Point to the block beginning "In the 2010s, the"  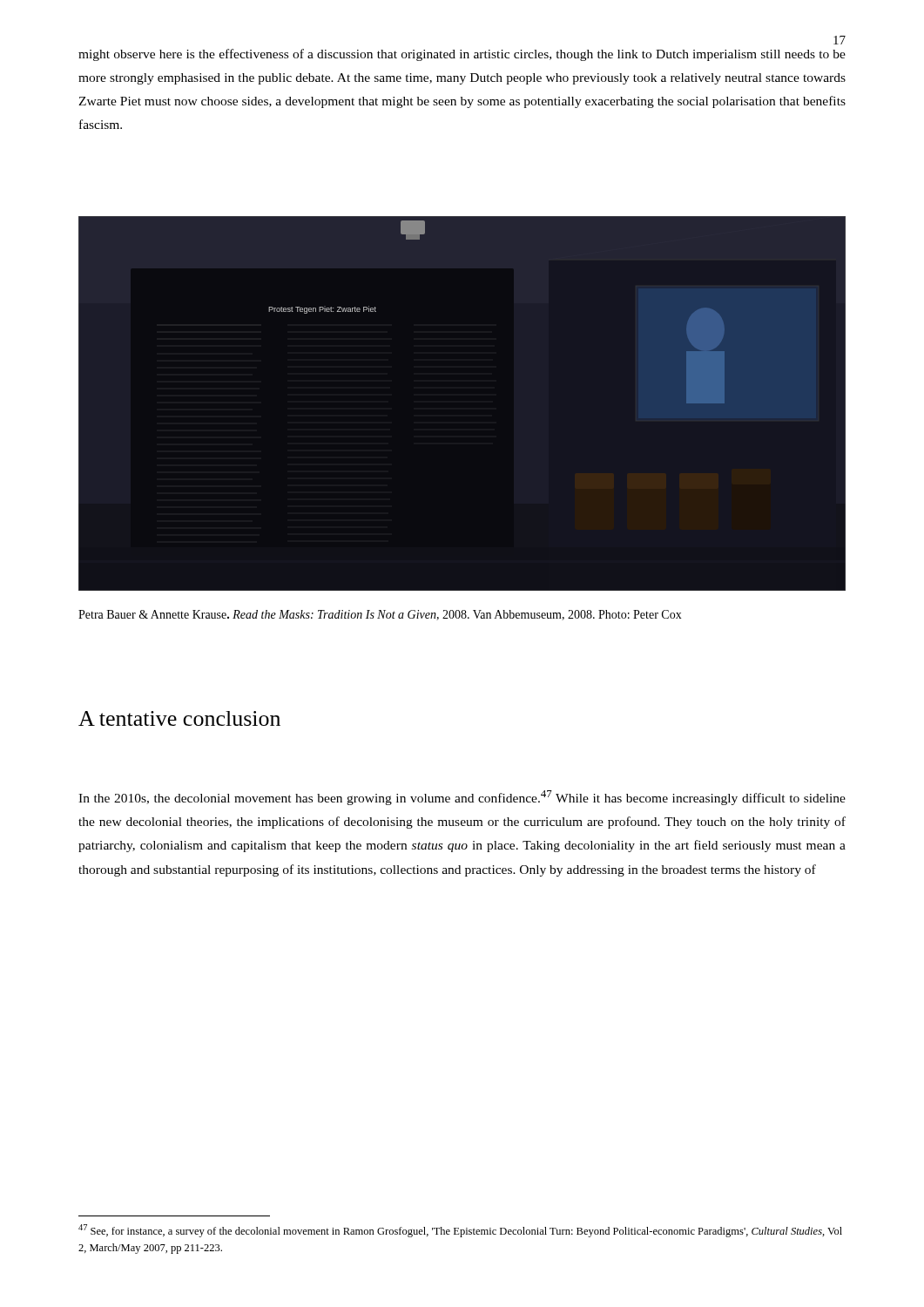[462, 832]
